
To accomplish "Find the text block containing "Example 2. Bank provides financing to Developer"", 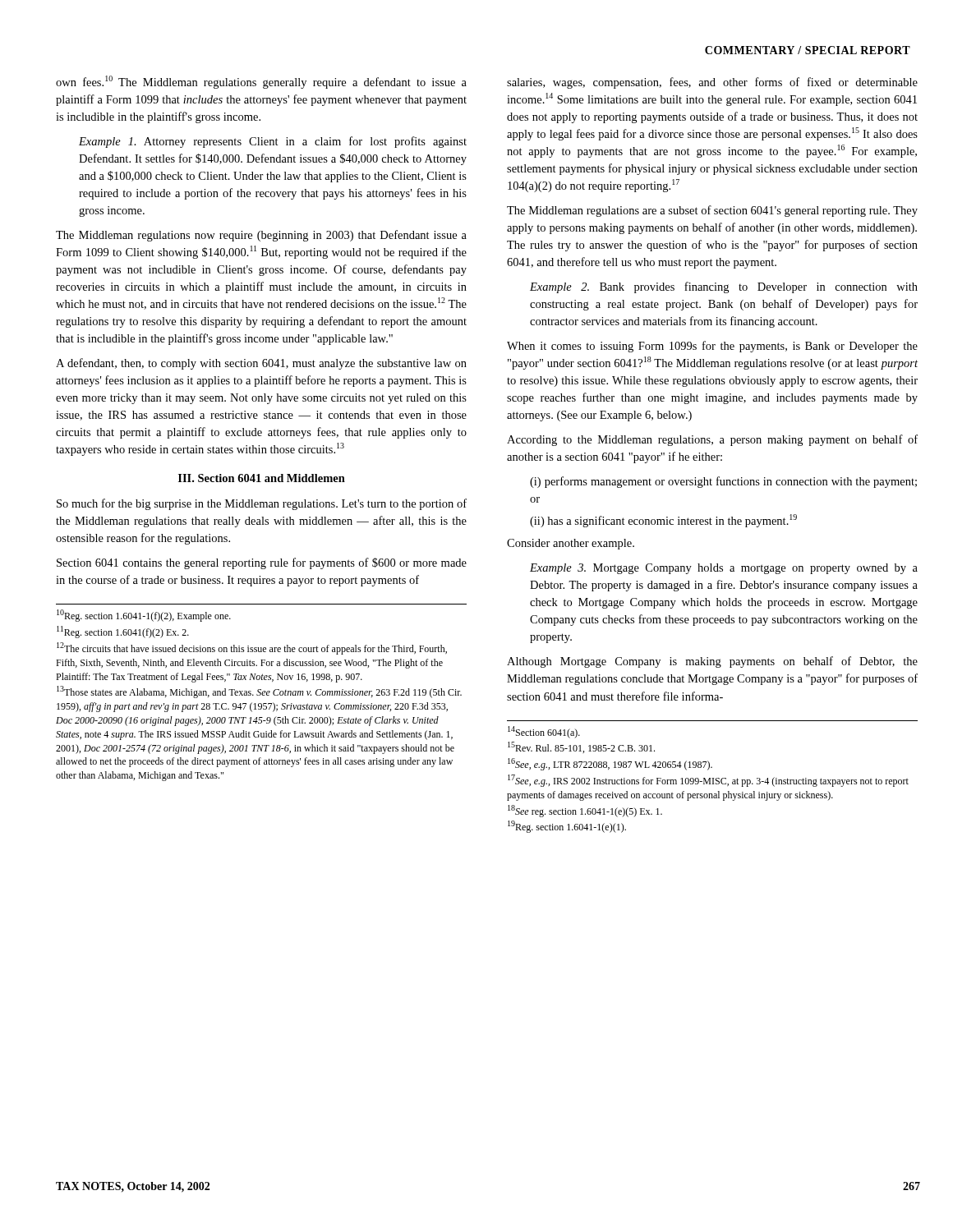I will point(724,304).
